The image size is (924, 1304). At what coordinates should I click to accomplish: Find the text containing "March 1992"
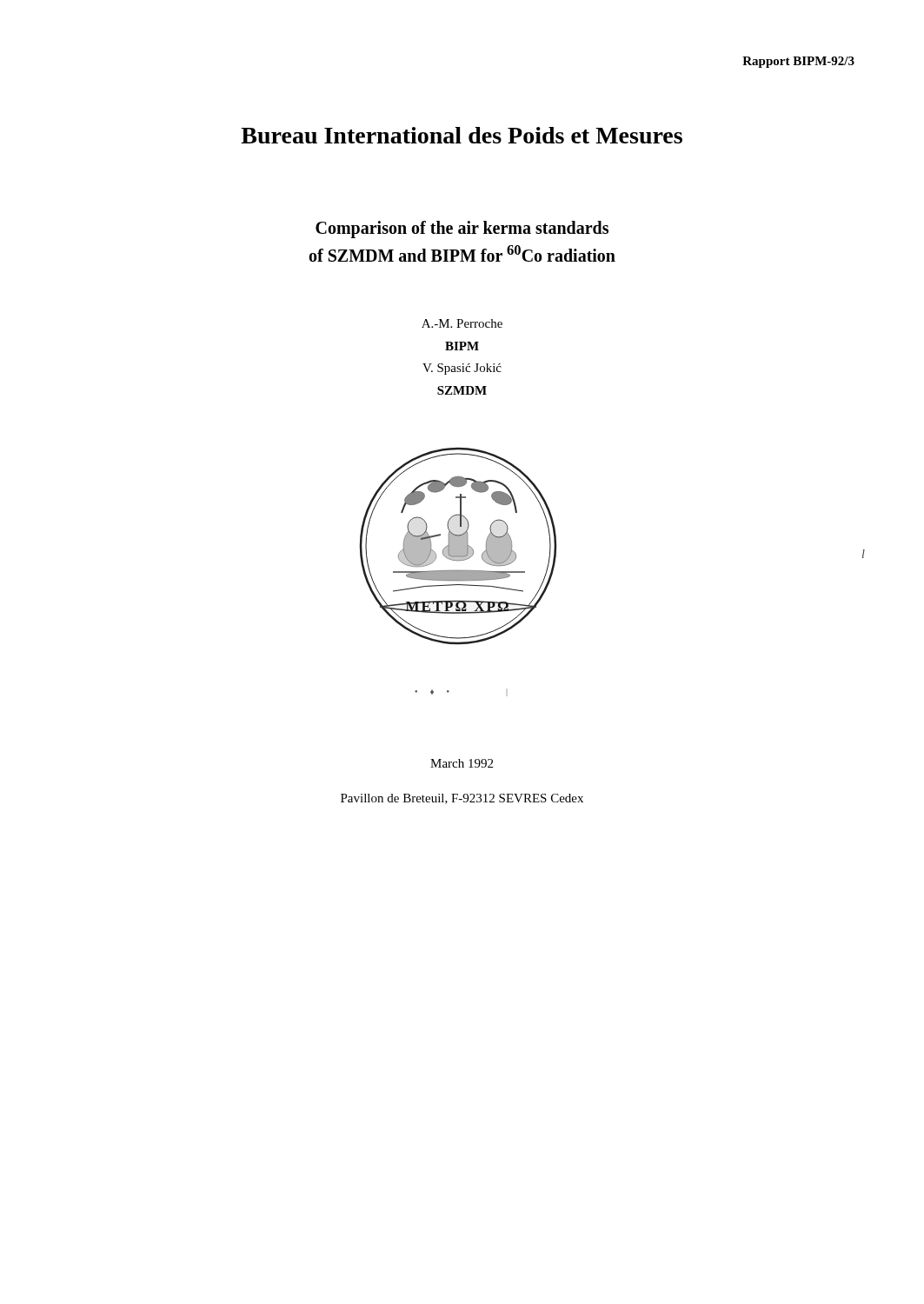pyautogui.click(x=462, y=763)
